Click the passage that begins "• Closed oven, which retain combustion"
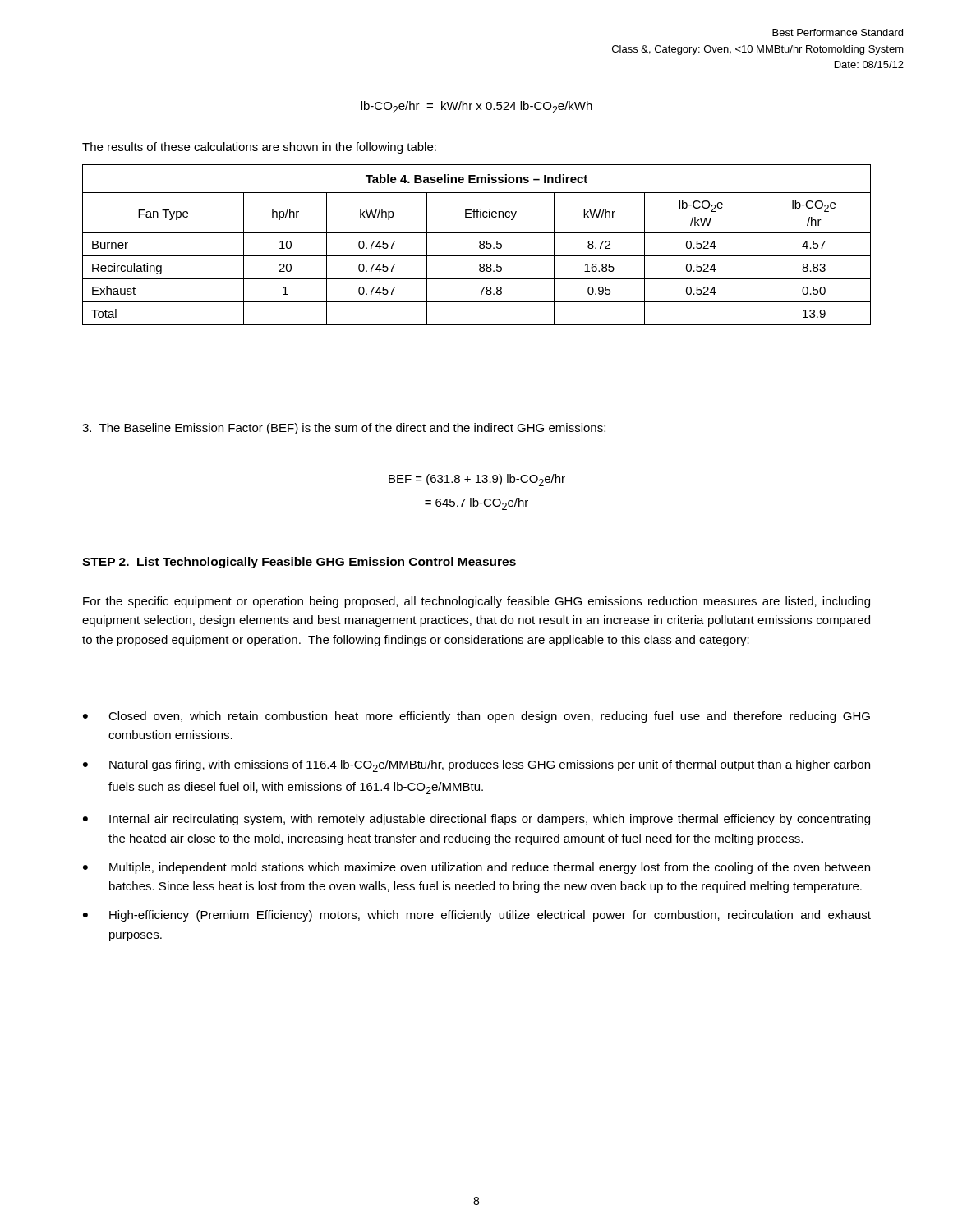This screenshot has width=953, height=1232. (x=476, y=725)
